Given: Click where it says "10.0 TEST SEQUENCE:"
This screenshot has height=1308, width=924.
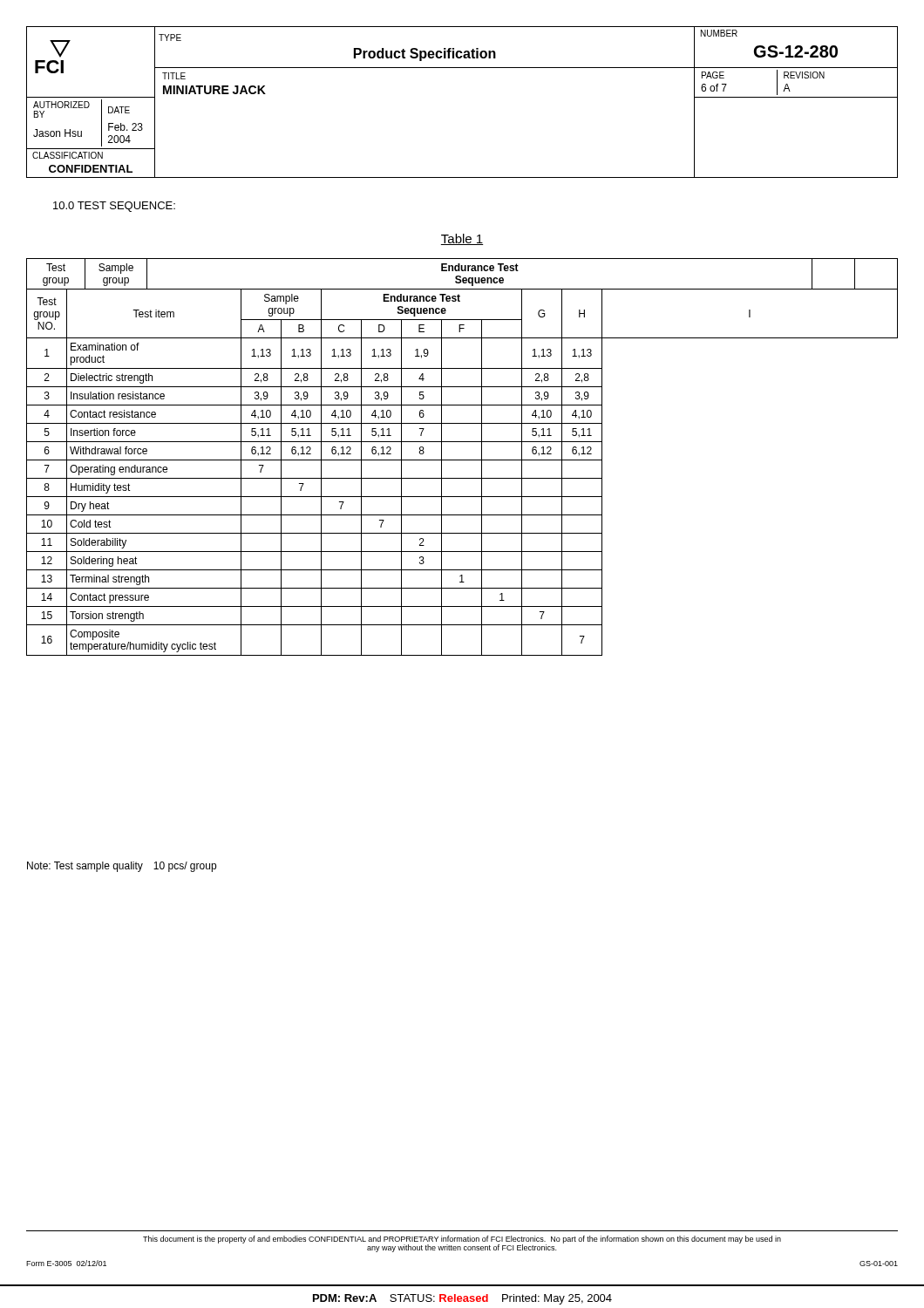Looking at the screenshot, I should tap(114, 205).
